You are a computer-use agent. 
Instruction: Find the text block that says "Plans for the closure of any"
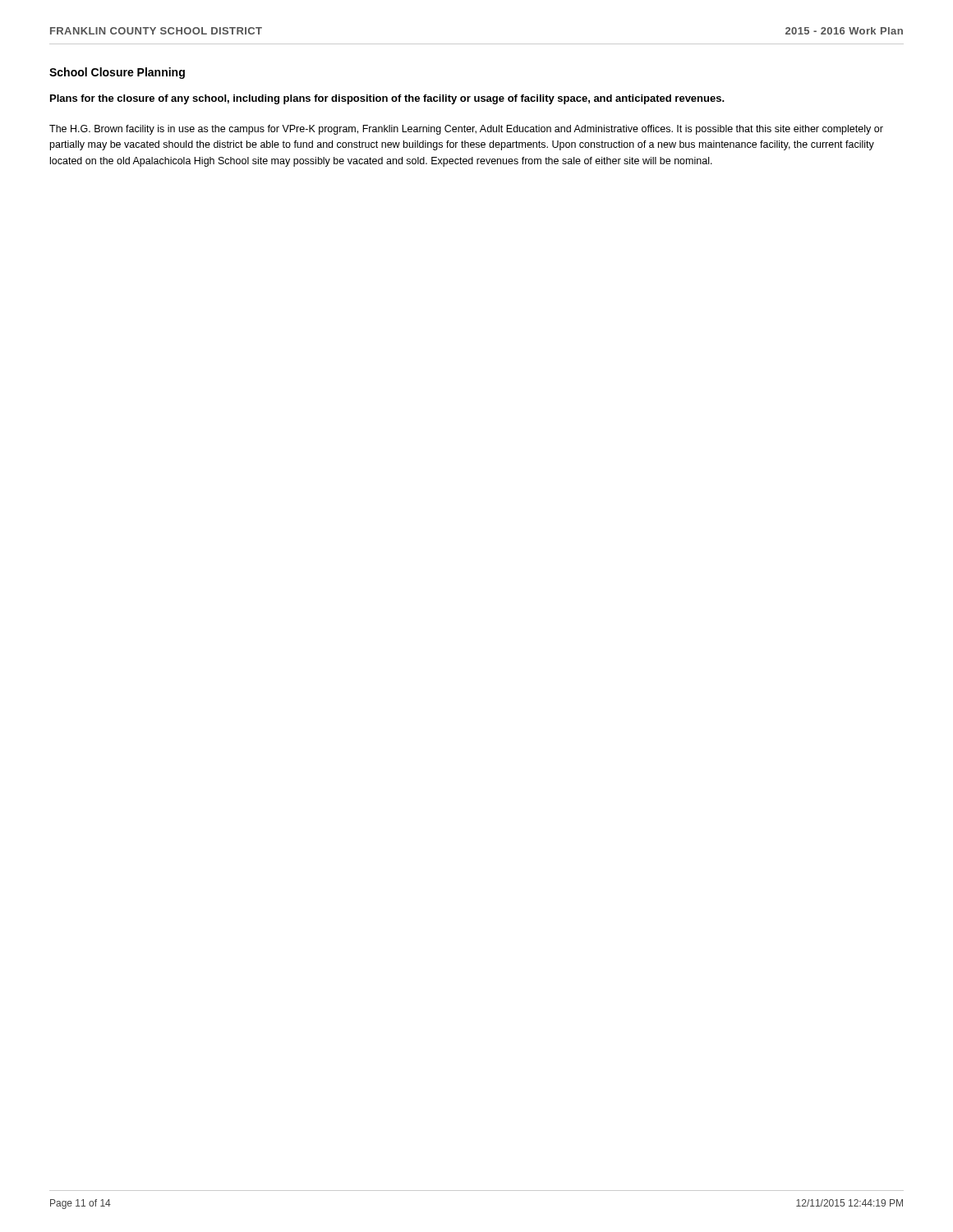click(x=387, y=98)
